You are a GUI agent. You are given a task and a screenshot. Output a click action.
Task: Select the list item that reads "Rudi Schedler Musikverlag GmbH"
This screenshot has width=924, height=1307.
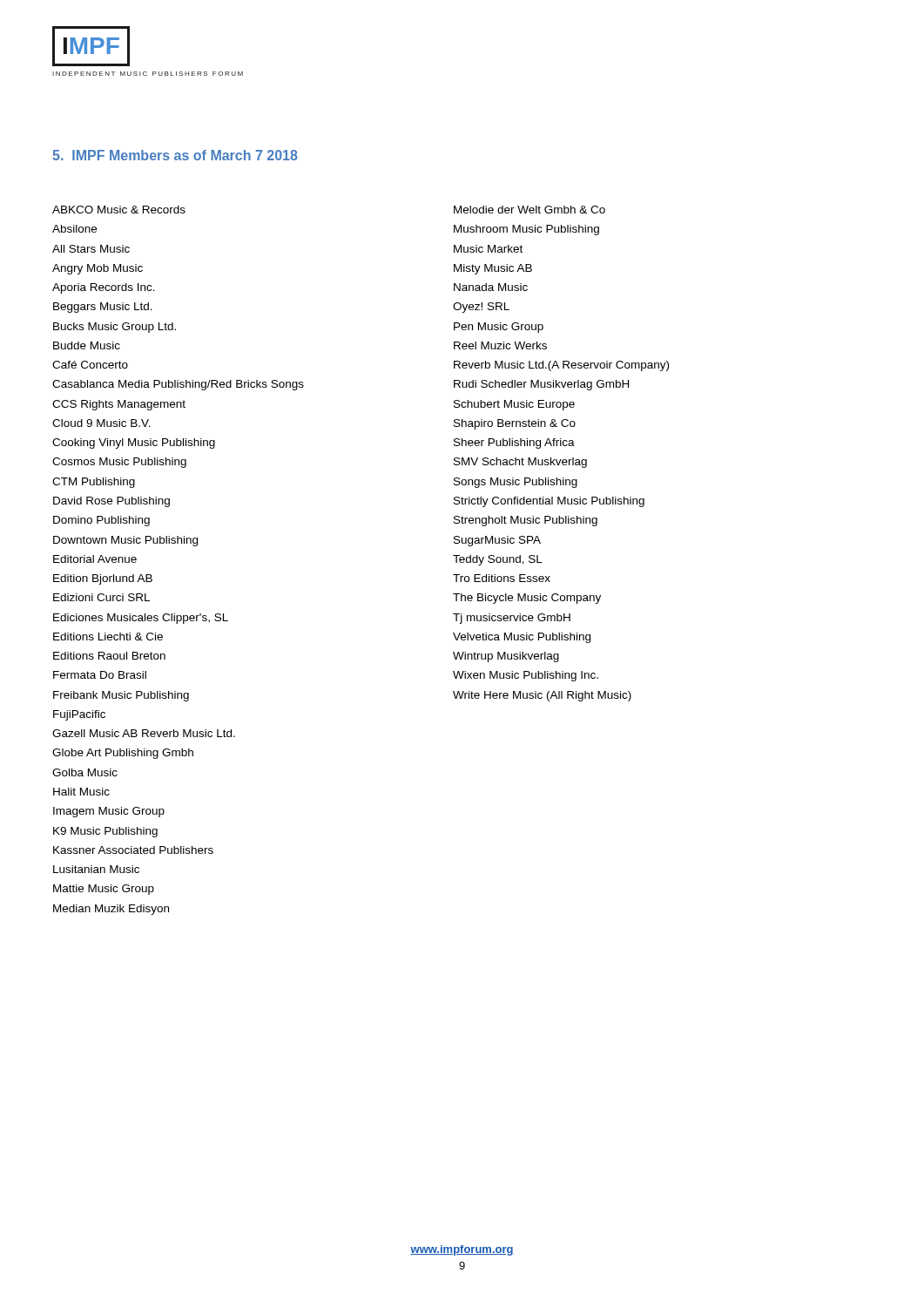(x=541, y=384)
